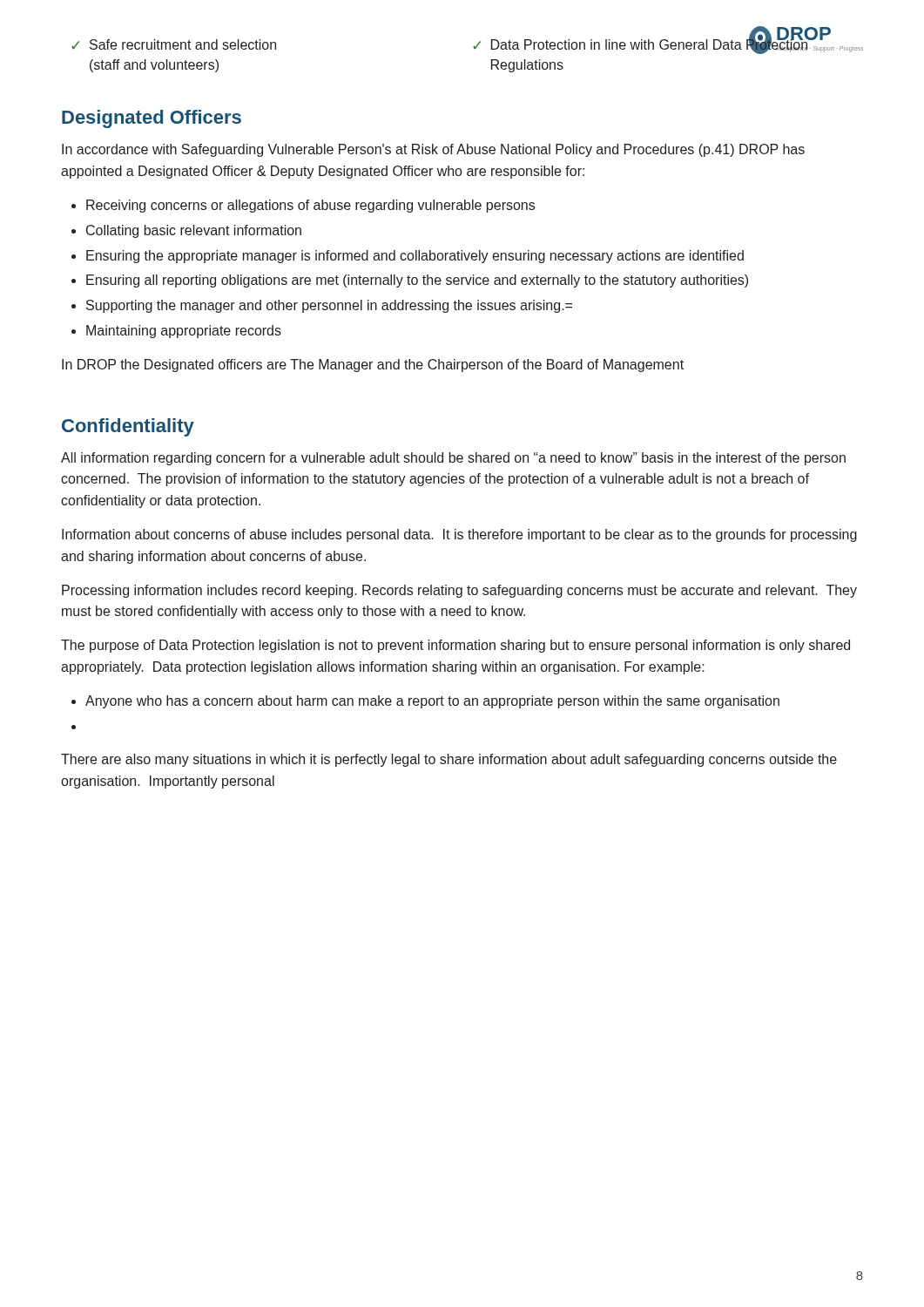Screen dimensions: 1307x924
Task: Click on the passage starting "Anyone who has a concern about harm can"
Action: point(433,701)
